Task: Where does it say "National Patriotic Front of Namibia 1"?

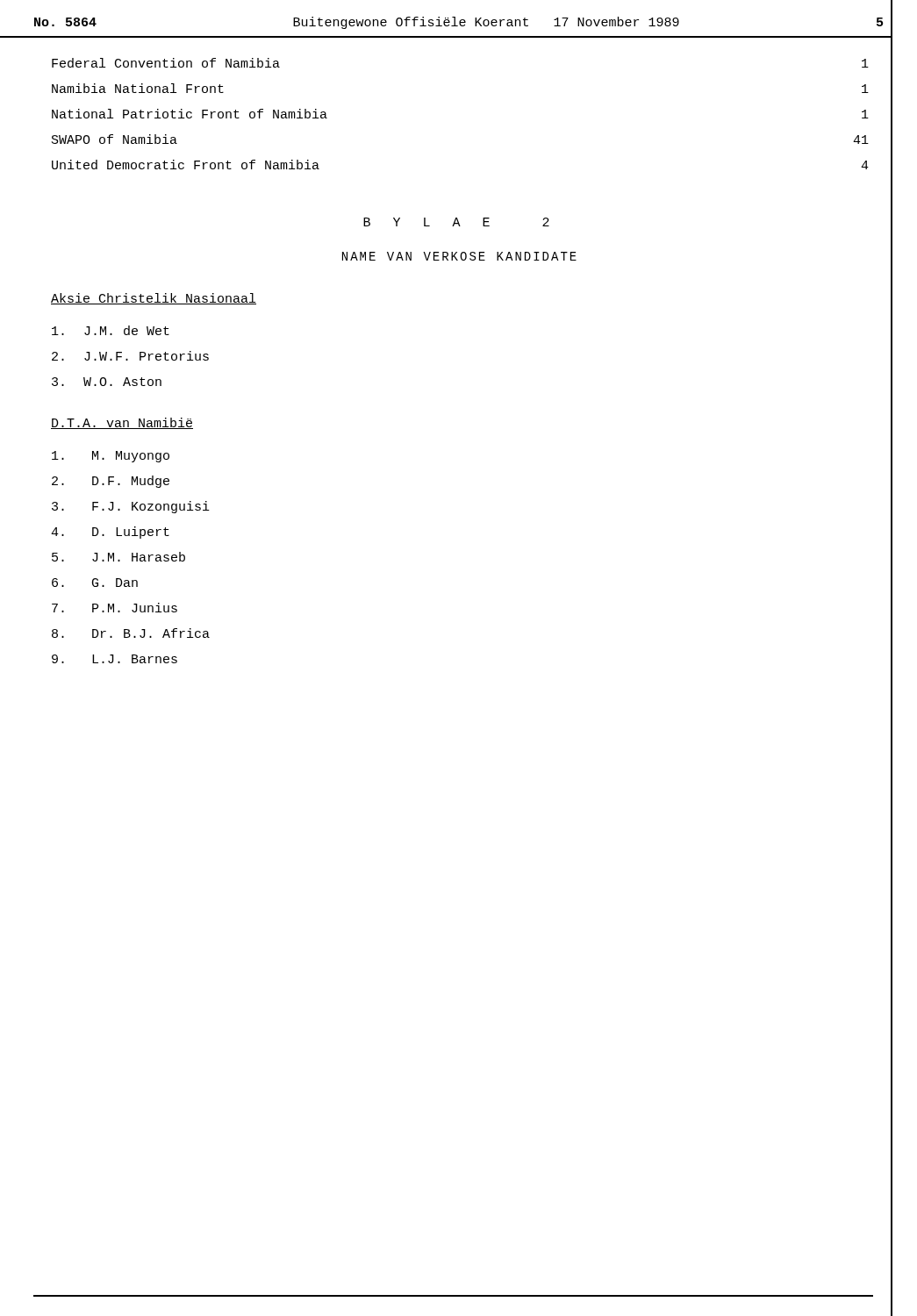Action: pos(188,113)
